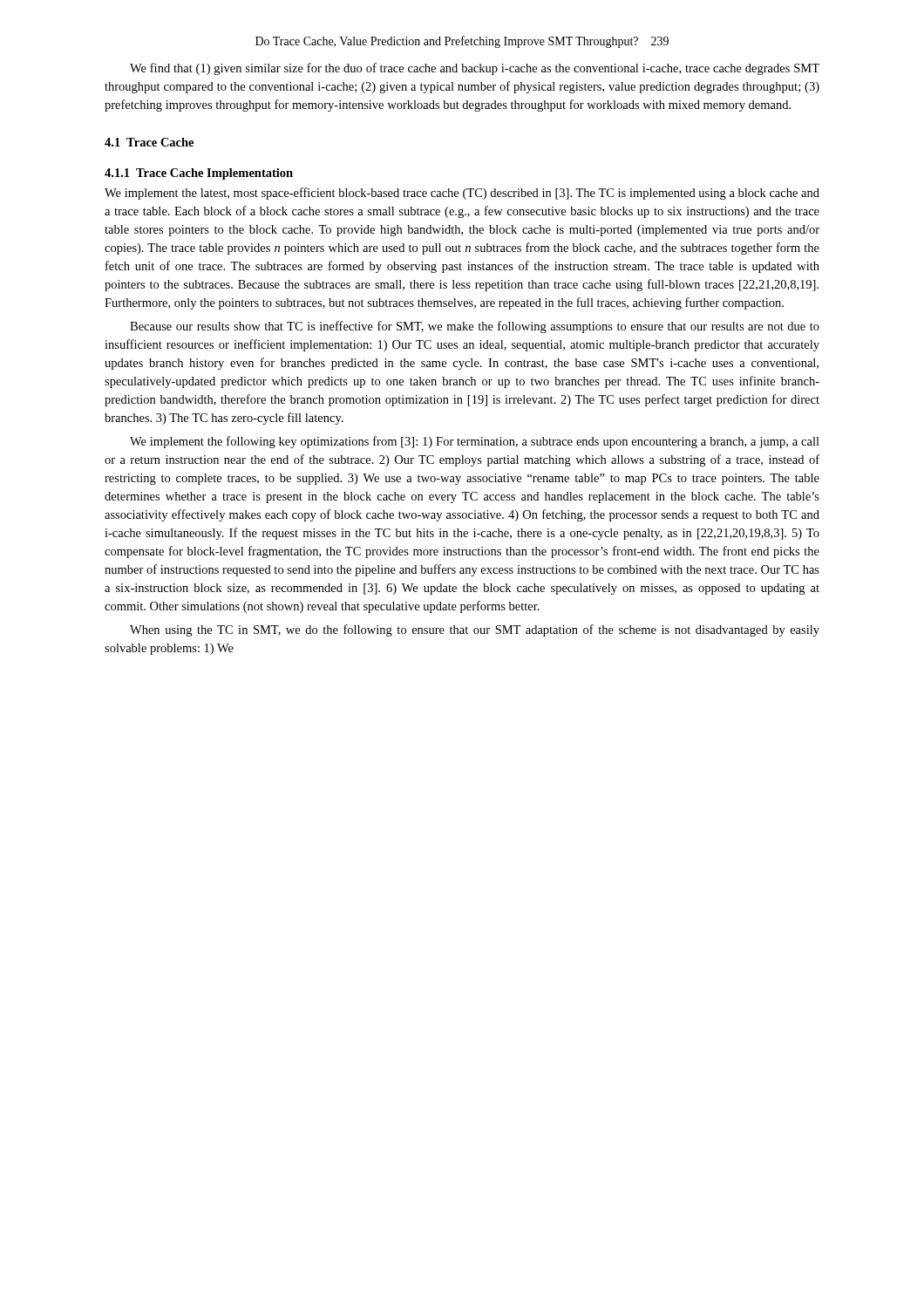924x1308 pixels.
Task: Select the section header that says "4.1.1 Trace Cache Implementation"
Action: coord(199,173)
